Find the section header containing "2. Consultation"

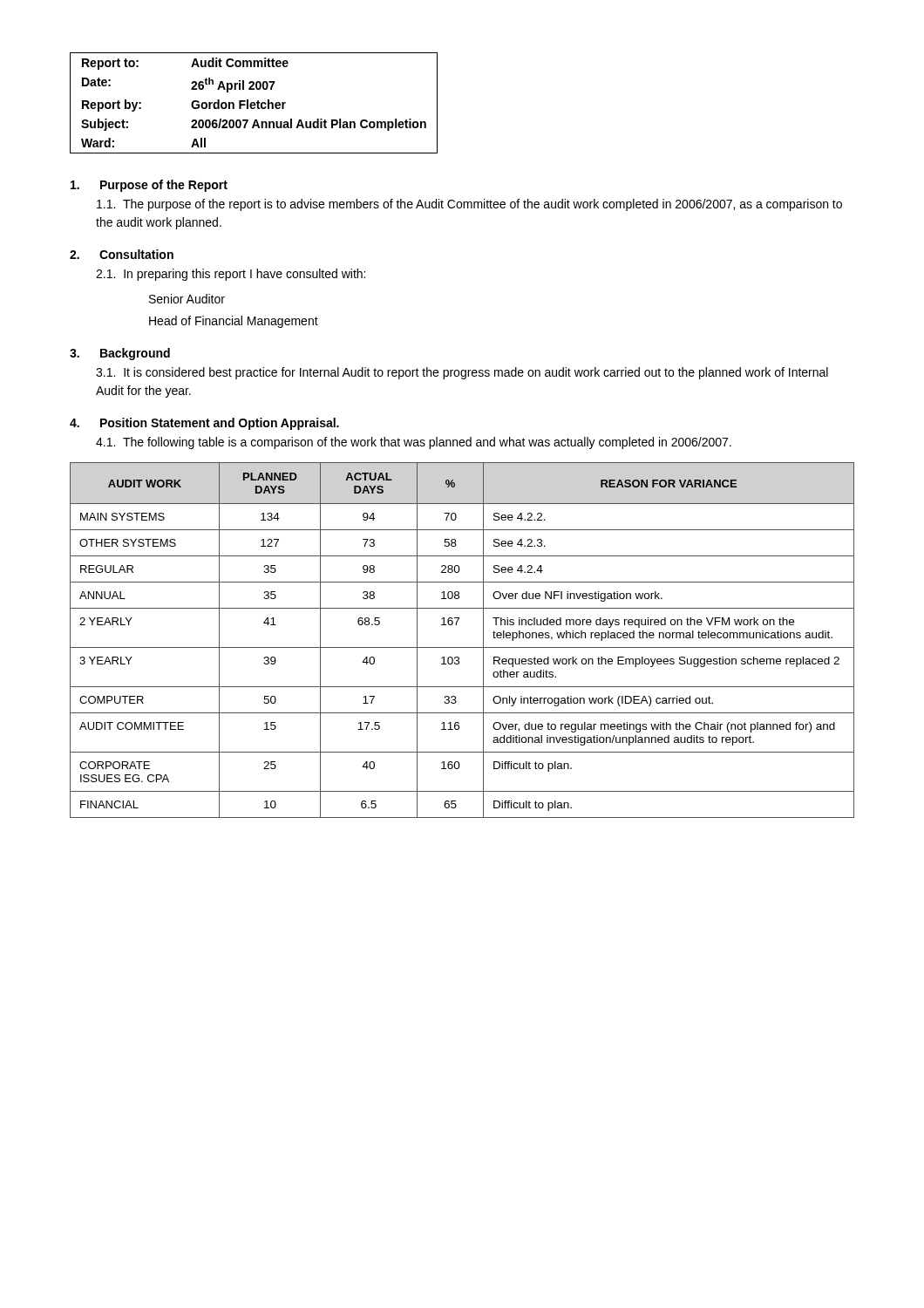(x=122, y=254)
